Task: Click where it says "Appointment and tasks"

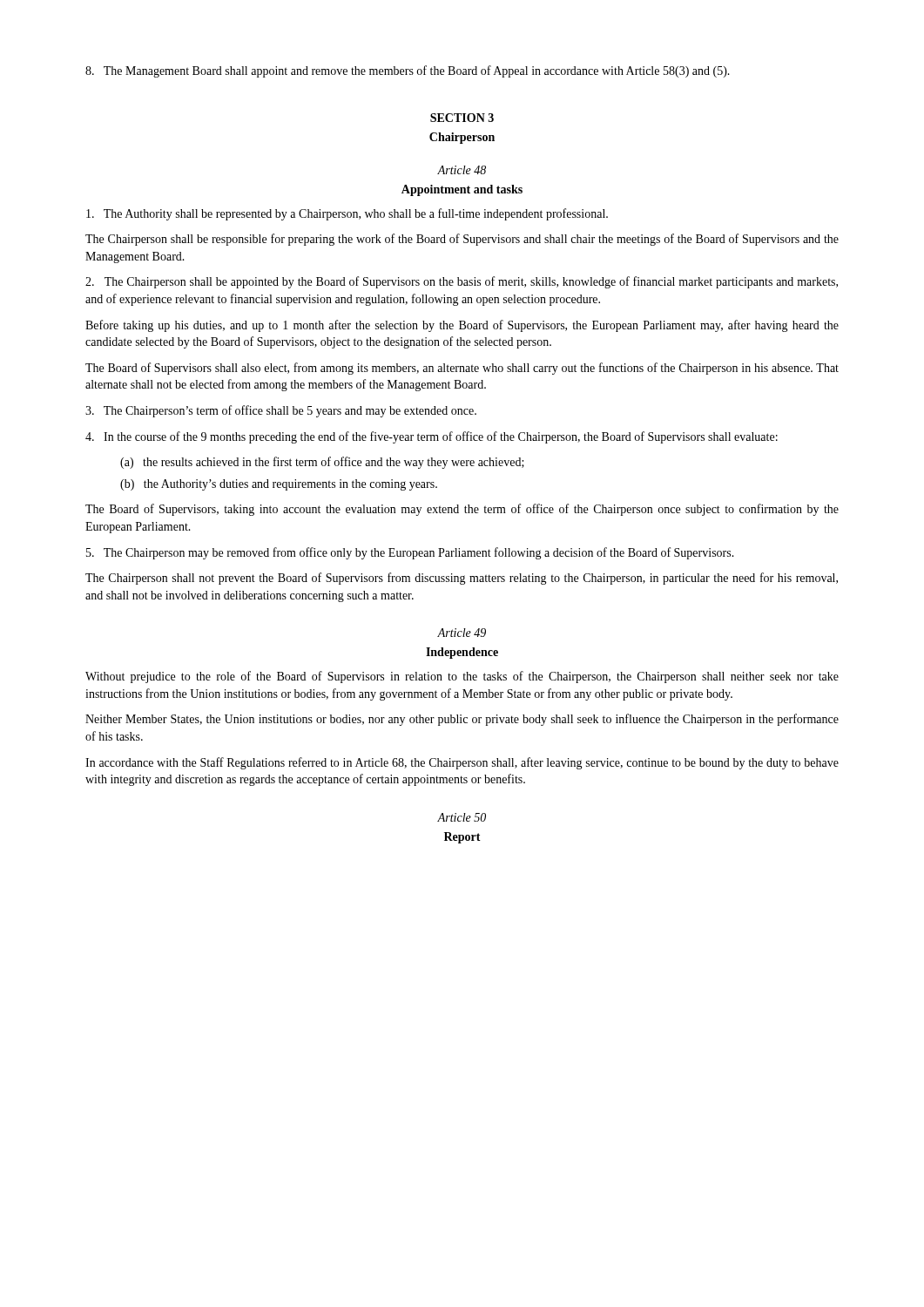Action: click(462, 189)
